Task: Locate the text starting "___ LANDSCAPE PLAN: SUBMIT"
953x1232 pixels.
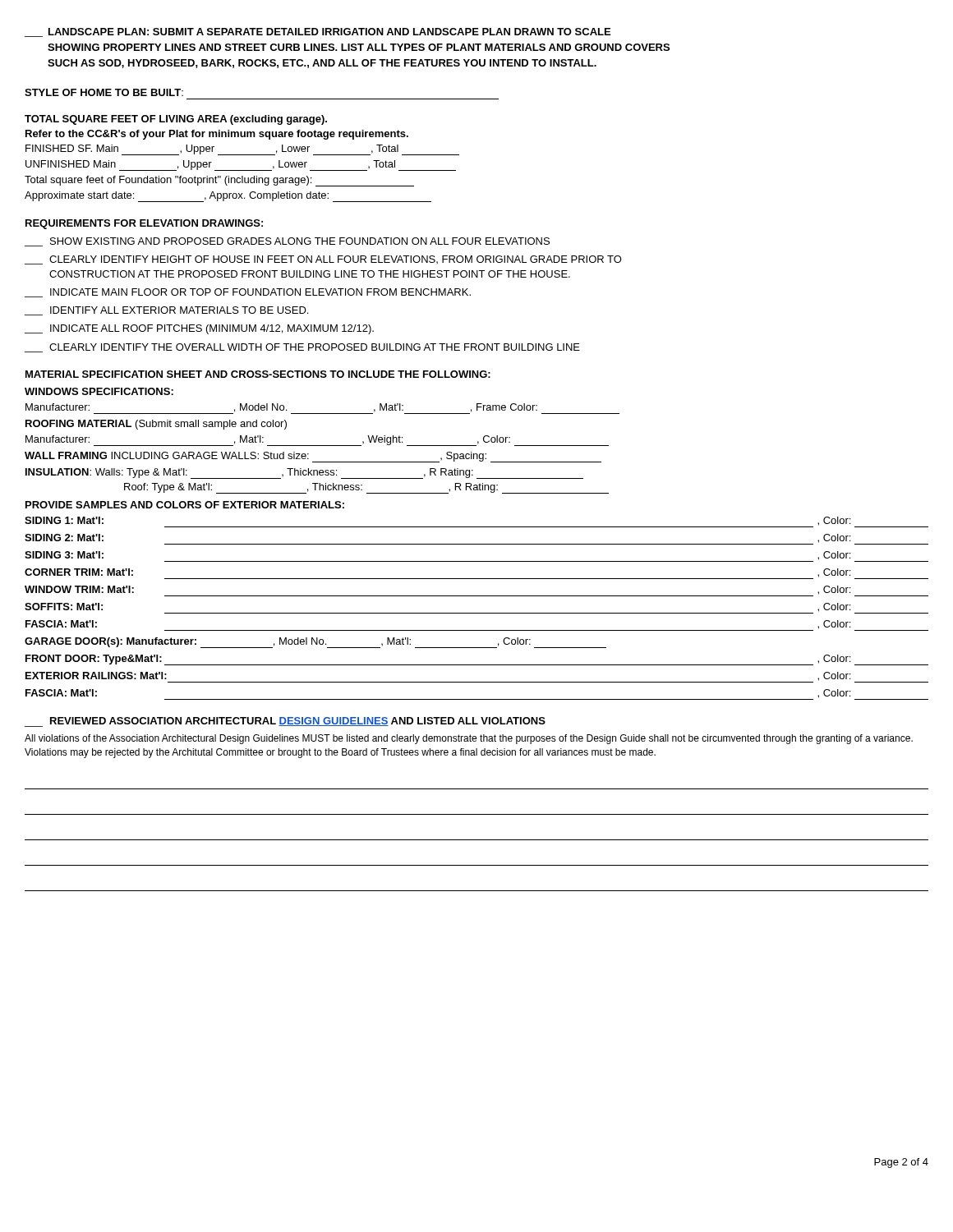Action: pyautogui.click(x=347, y=48)
